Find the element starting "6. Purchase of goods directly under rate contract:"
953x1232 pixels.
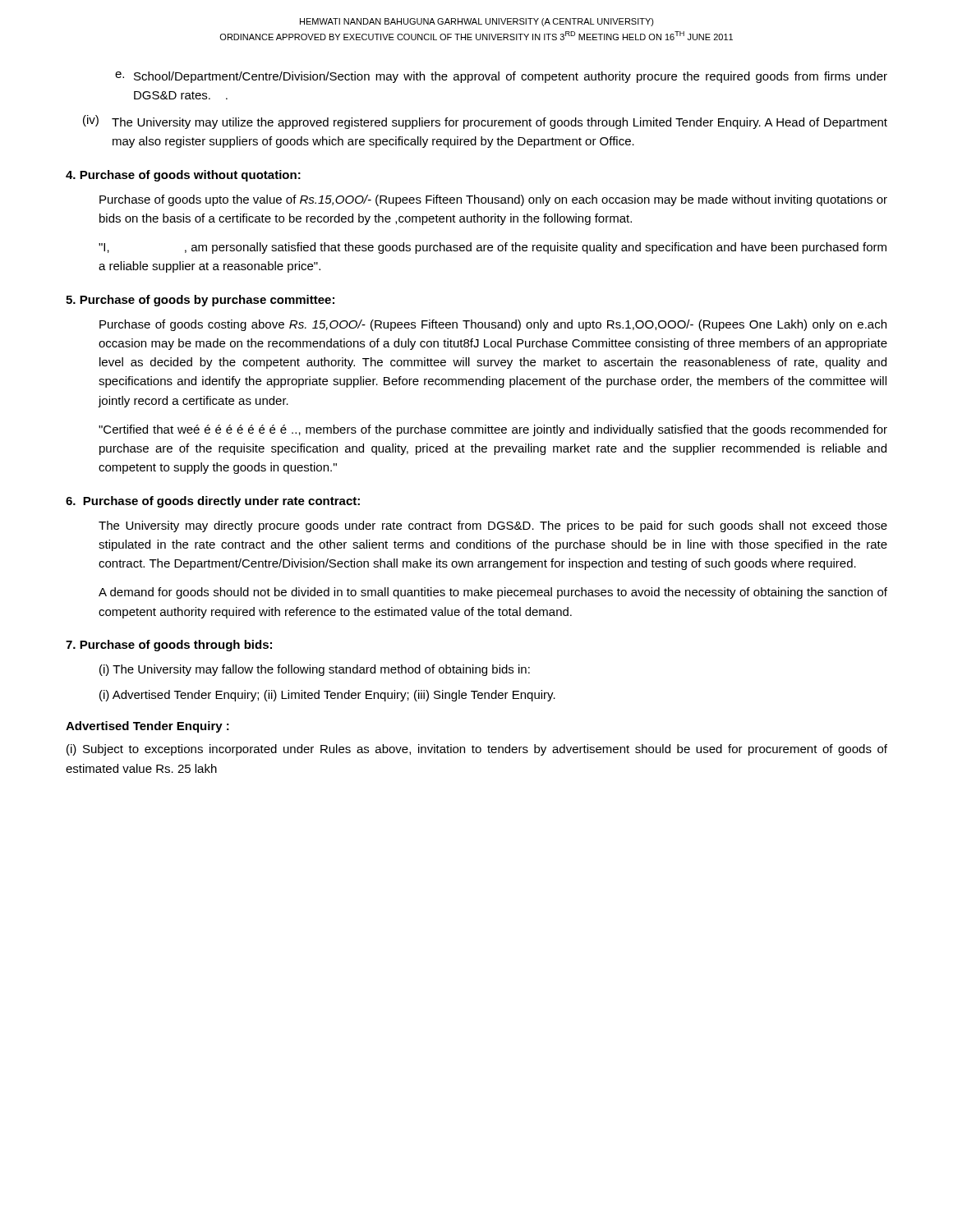(213, 500)
